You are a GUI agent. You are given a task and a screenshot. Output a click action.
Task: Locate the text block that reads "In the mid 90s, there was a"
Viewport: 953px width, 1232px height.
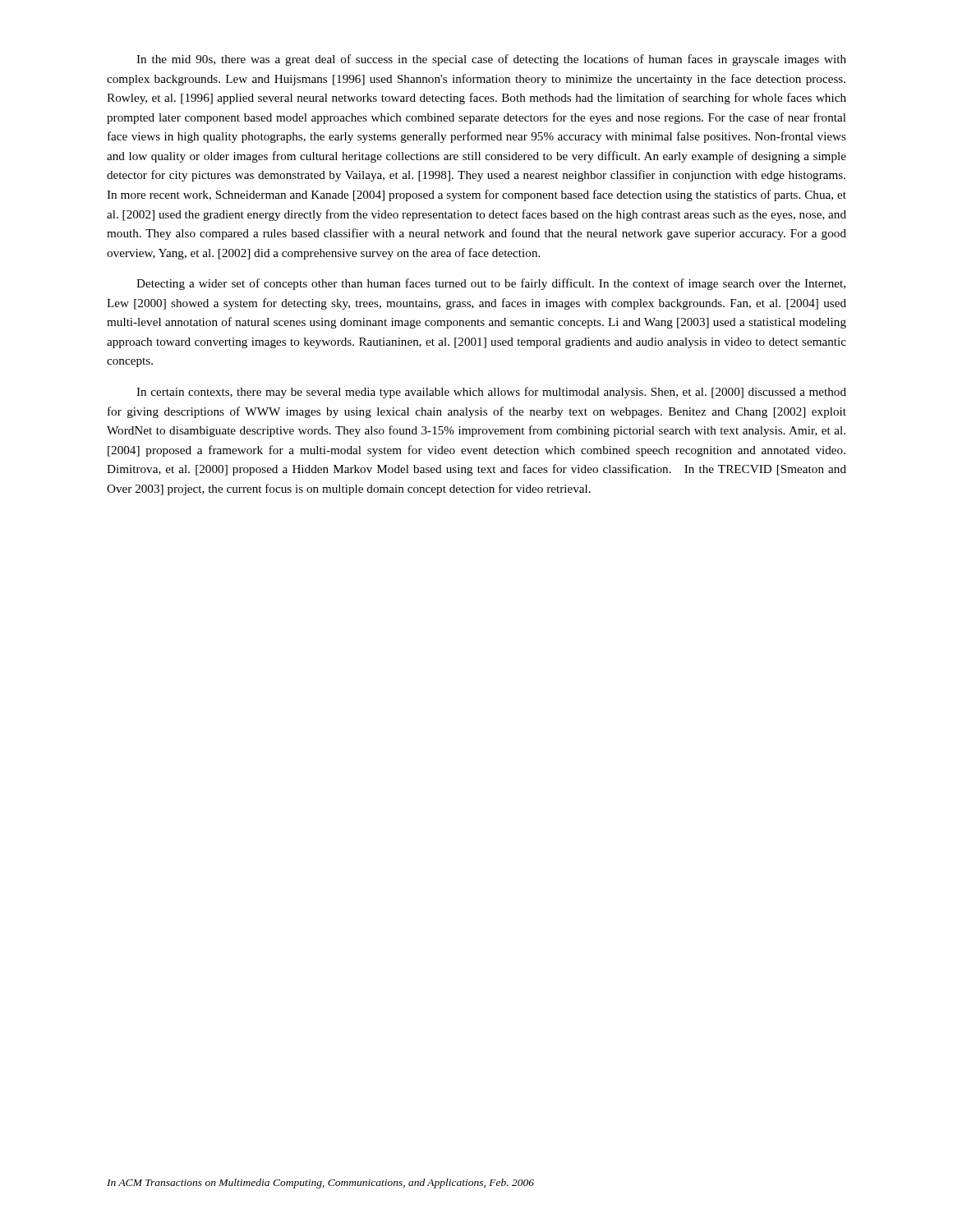click(x=476, y=274)
